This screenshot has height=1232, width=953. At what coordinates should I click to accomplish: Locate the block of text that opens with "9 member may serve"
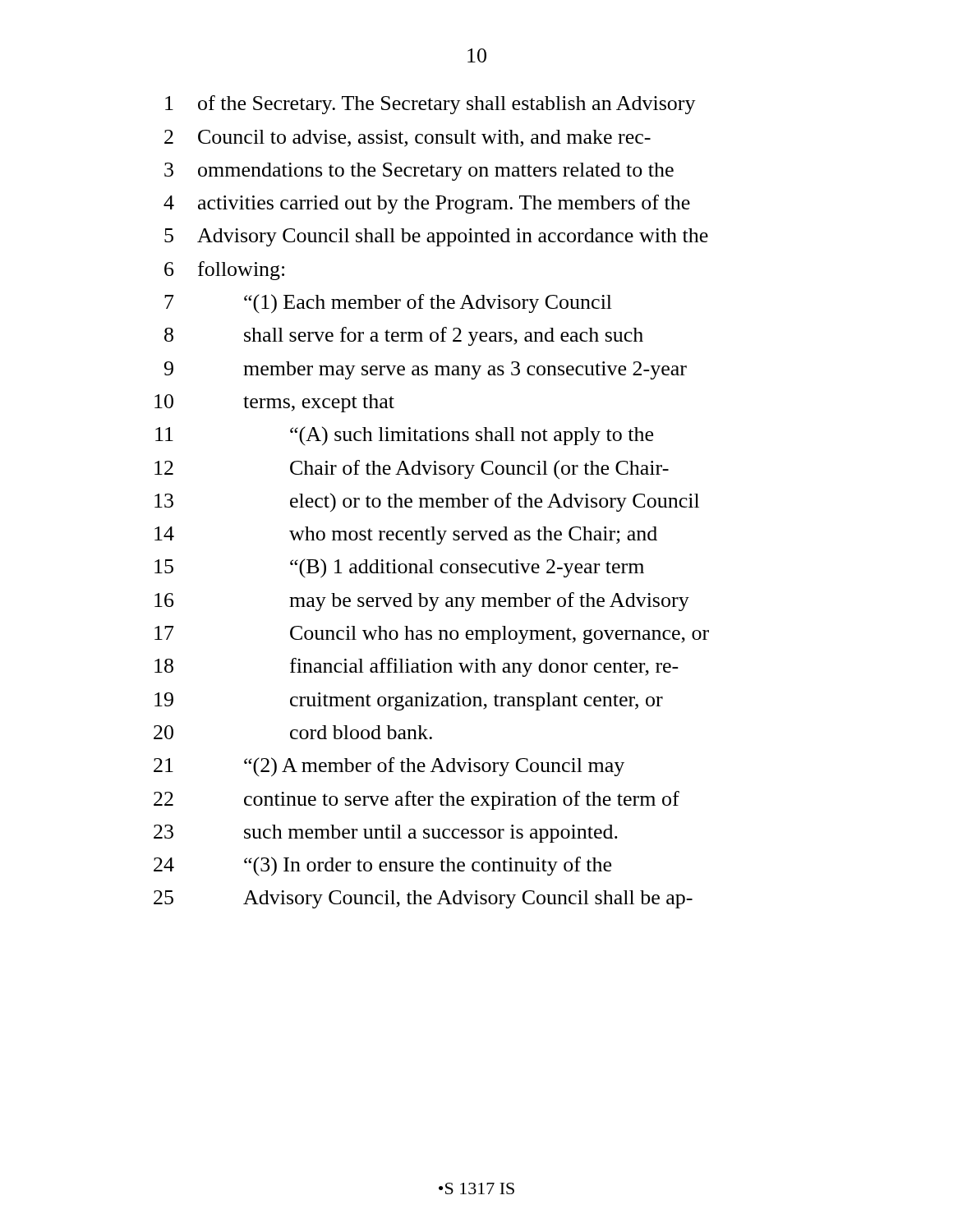492,369
